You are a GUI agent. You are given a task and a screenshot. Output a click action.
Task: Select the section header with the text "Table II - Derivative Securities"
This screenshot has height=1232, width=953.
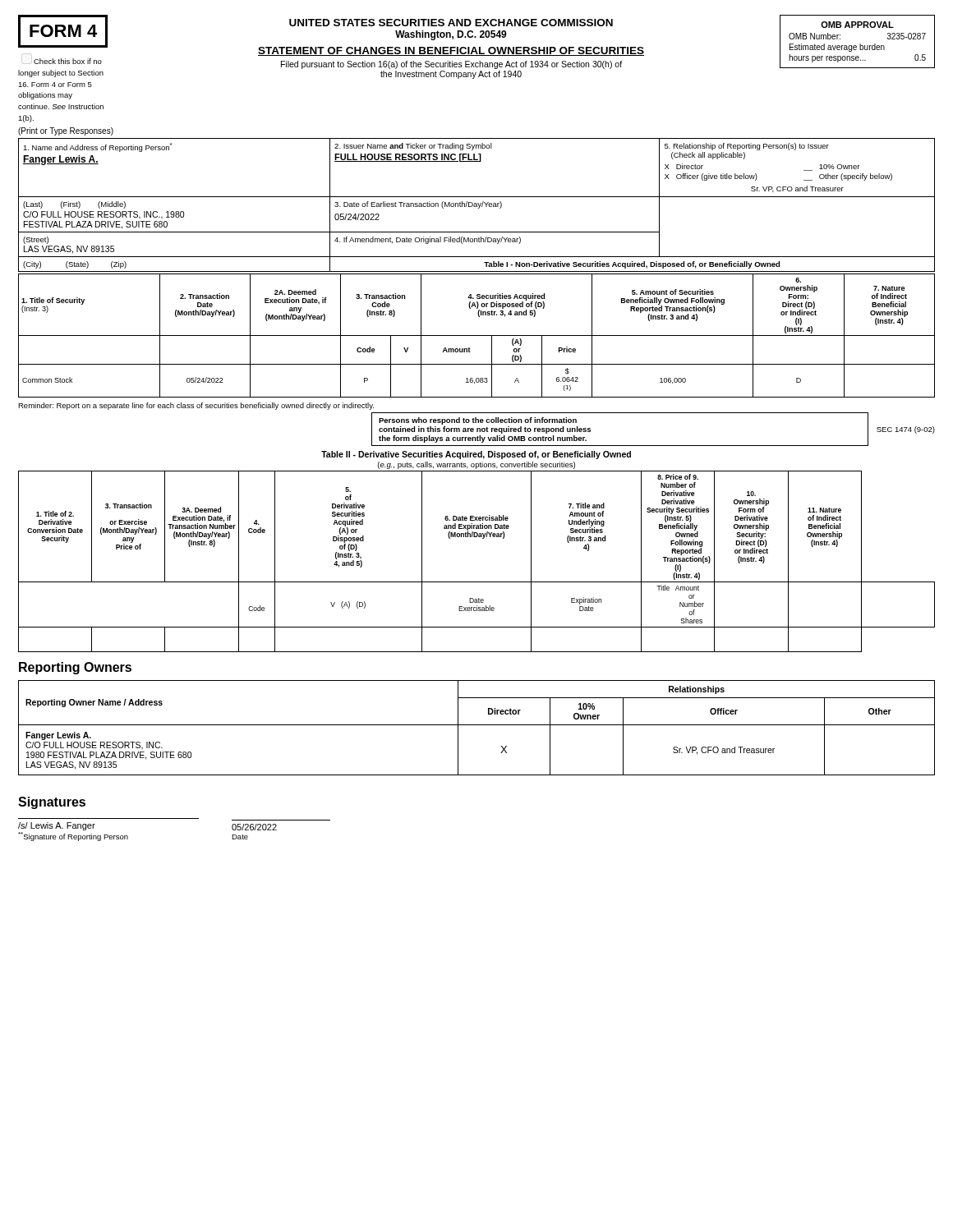(476, 459)
